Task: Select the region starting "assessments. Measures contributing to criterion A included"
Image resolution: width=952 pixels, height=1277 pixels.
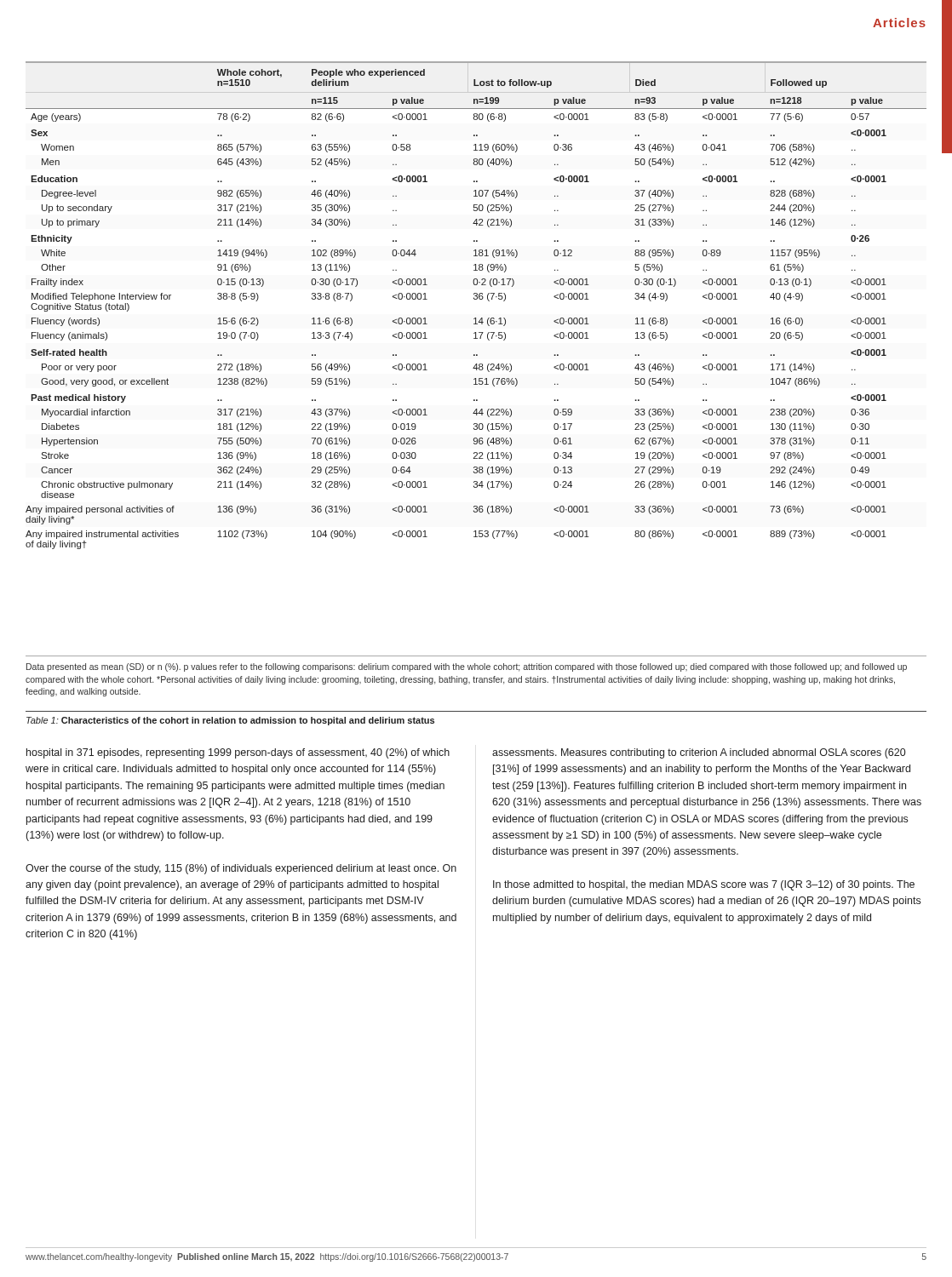Action: [707, 835]
